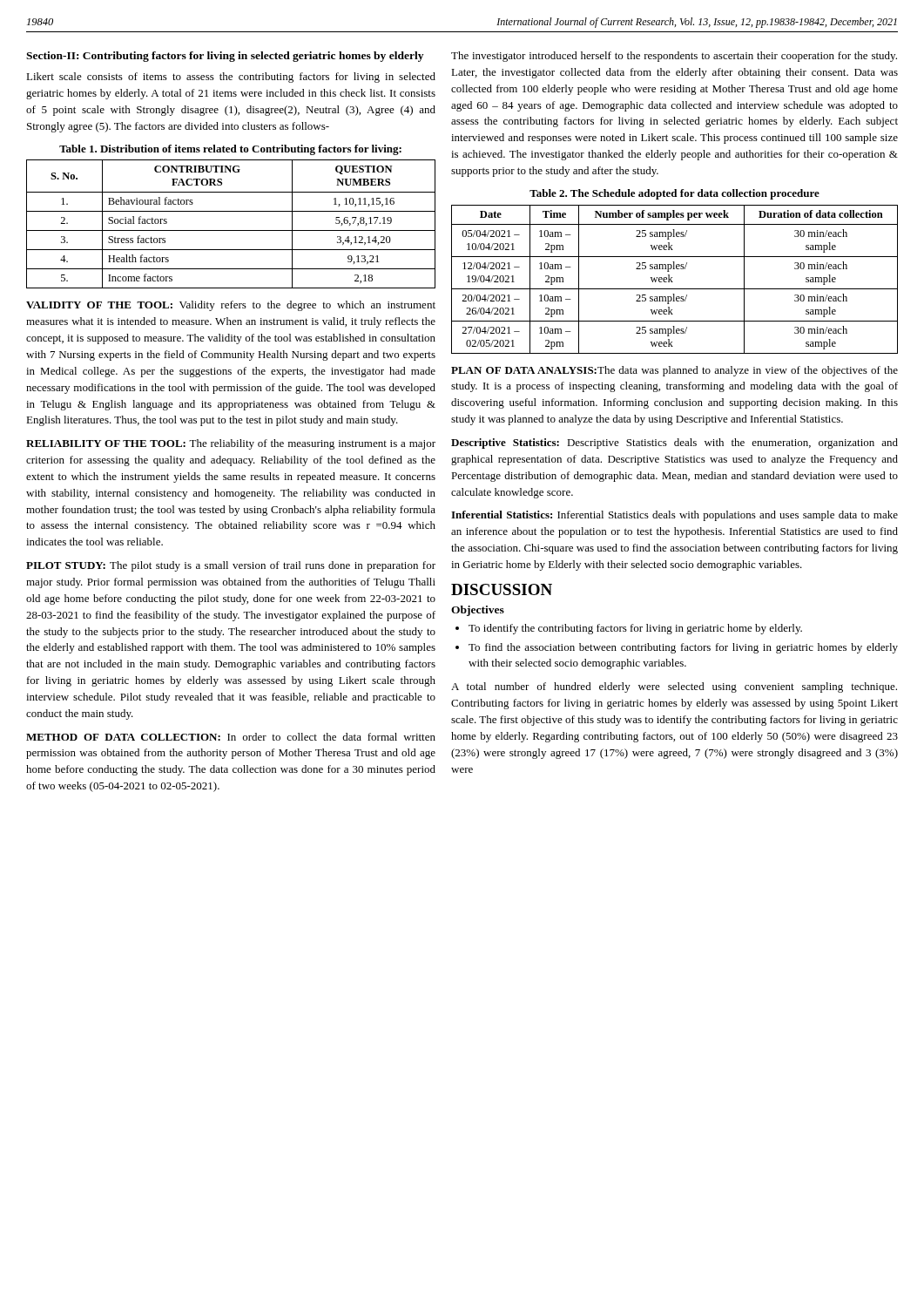This screenshot has height=1307, width=924.
Task: Locate the table with the text "10am – 2pm"
Action: (x=674, y=279)
